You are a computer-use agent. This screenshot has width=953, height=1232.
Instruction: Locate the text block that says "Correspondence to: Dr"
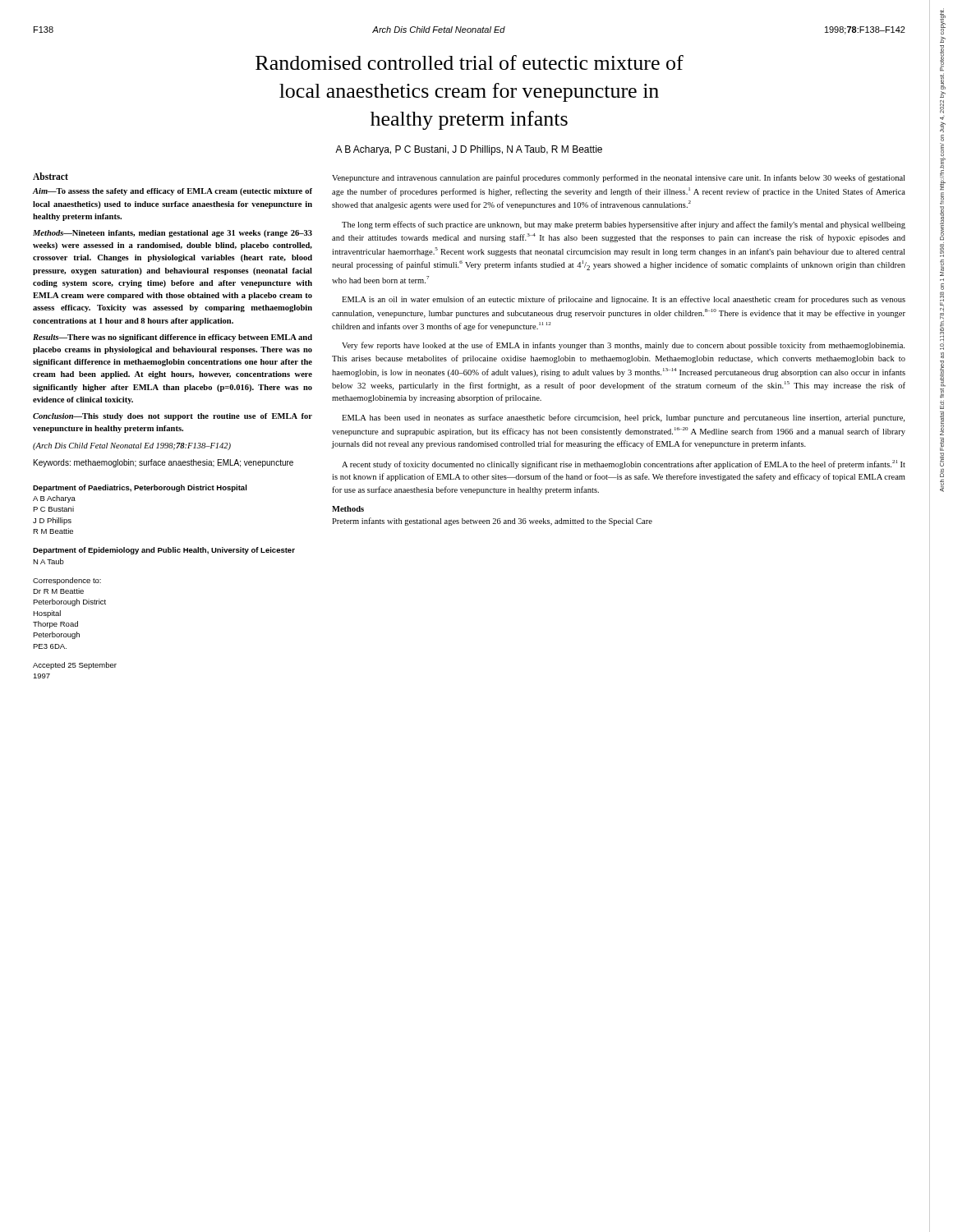pos(67,581)
